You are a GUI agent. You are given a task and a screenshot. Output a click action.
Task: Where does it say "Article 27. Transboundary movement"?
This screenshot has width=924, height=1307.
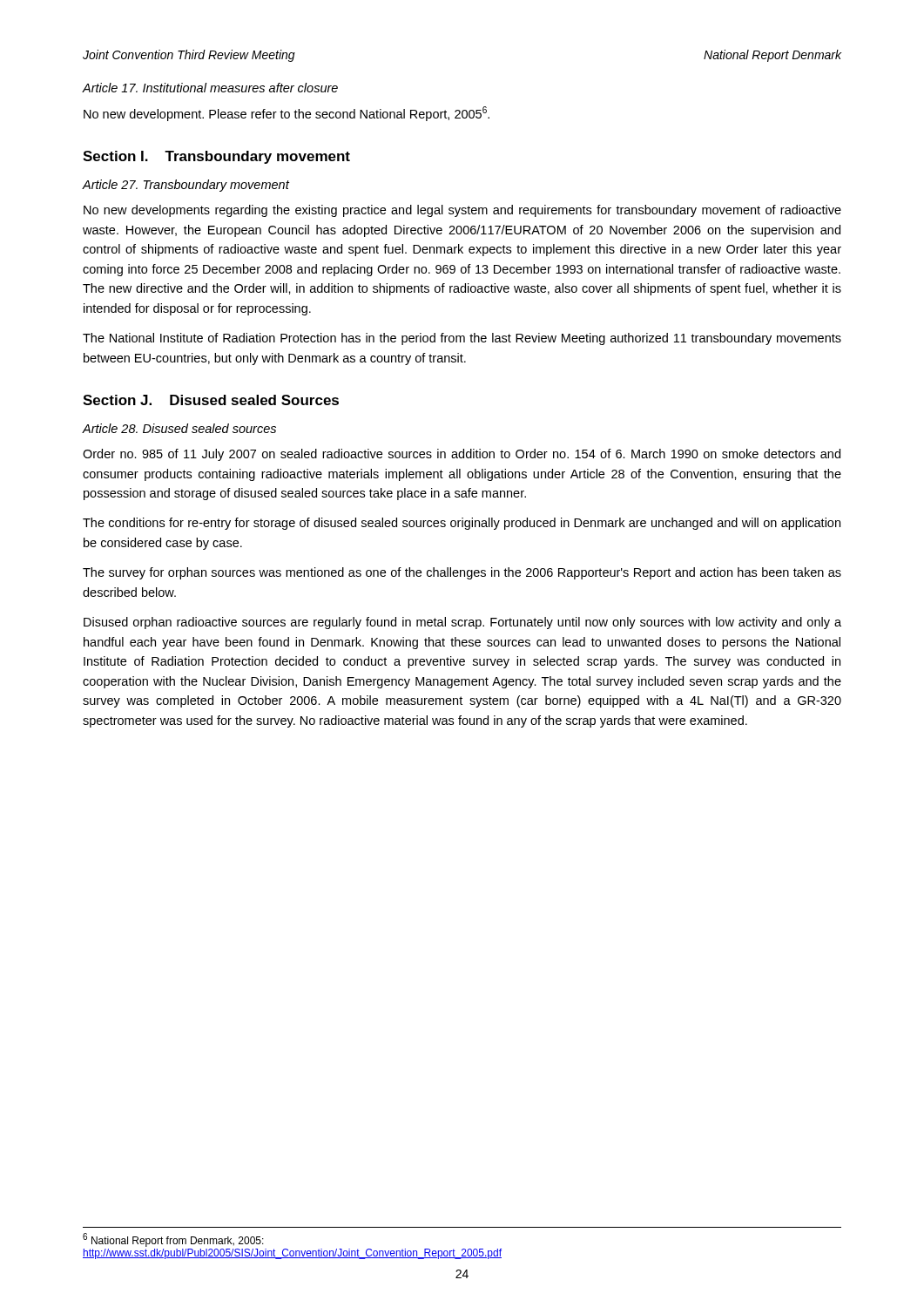pos(186,185)
